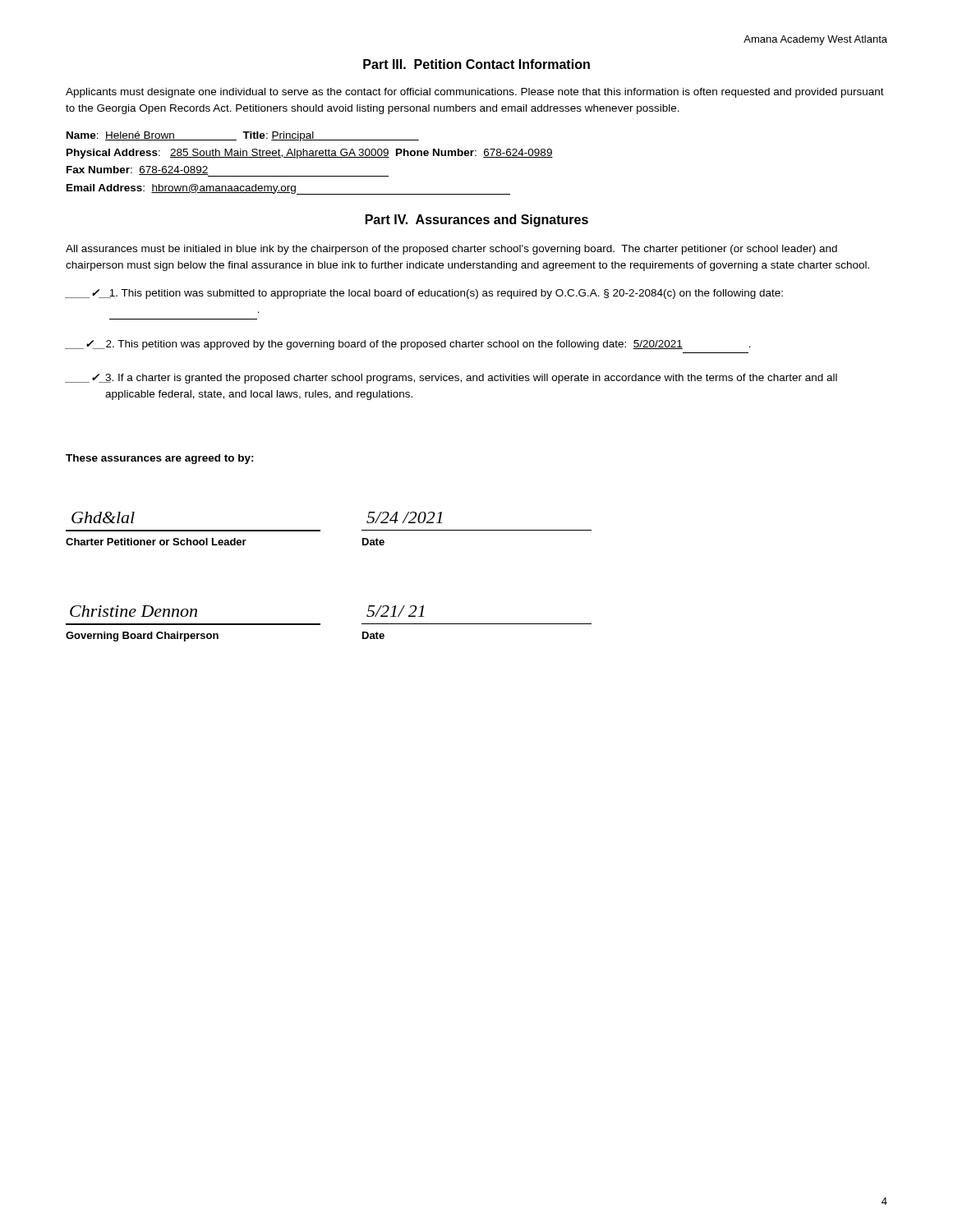Point to the block beginning "Christine Dennon 5/21/"
The width and height of the screenshot is (953, 1232).
pos(133,612)
